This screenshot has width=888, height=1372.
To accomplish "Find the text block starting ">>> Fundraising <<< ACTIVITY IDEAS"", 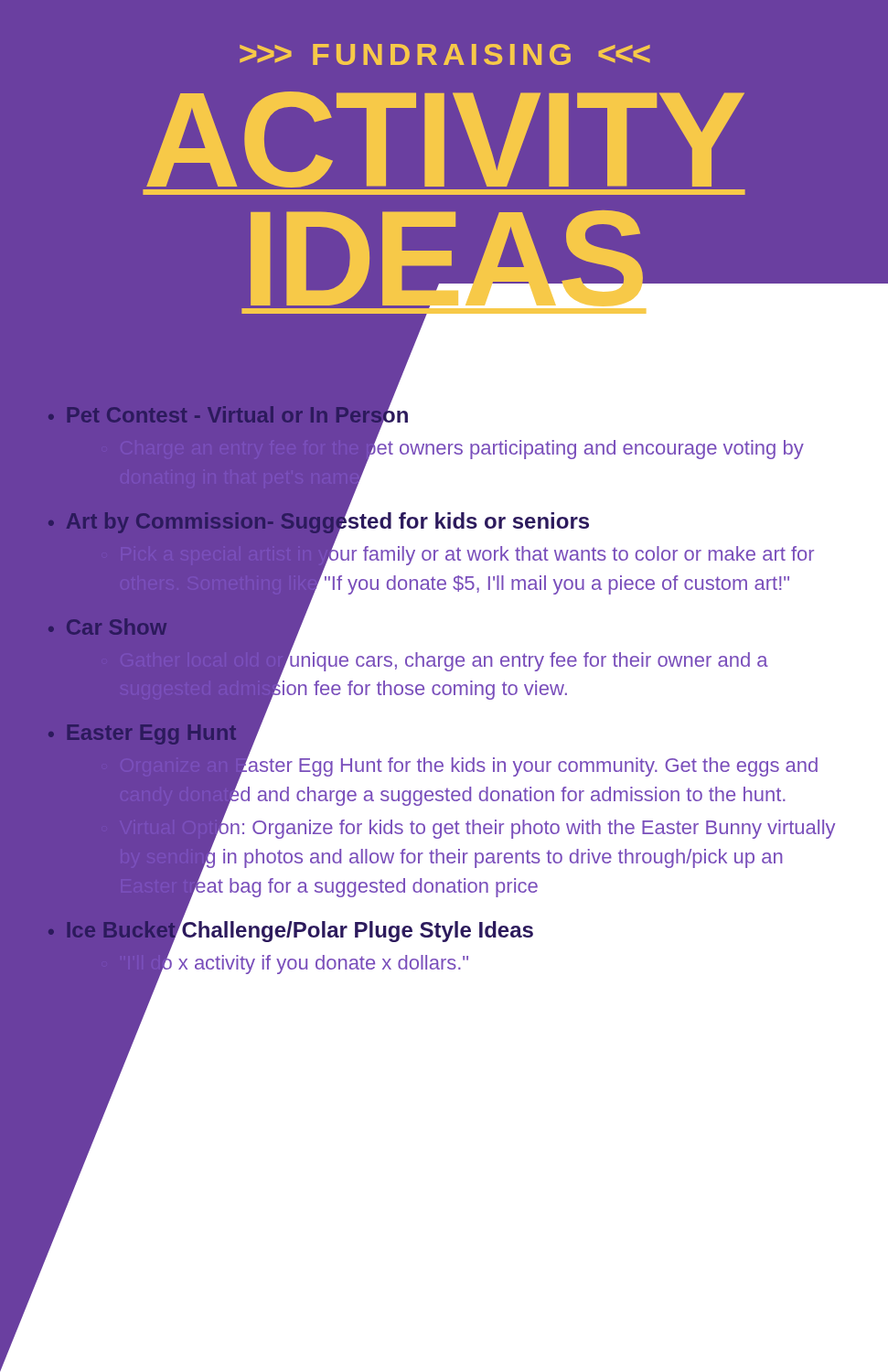I will tap(444, 159).
